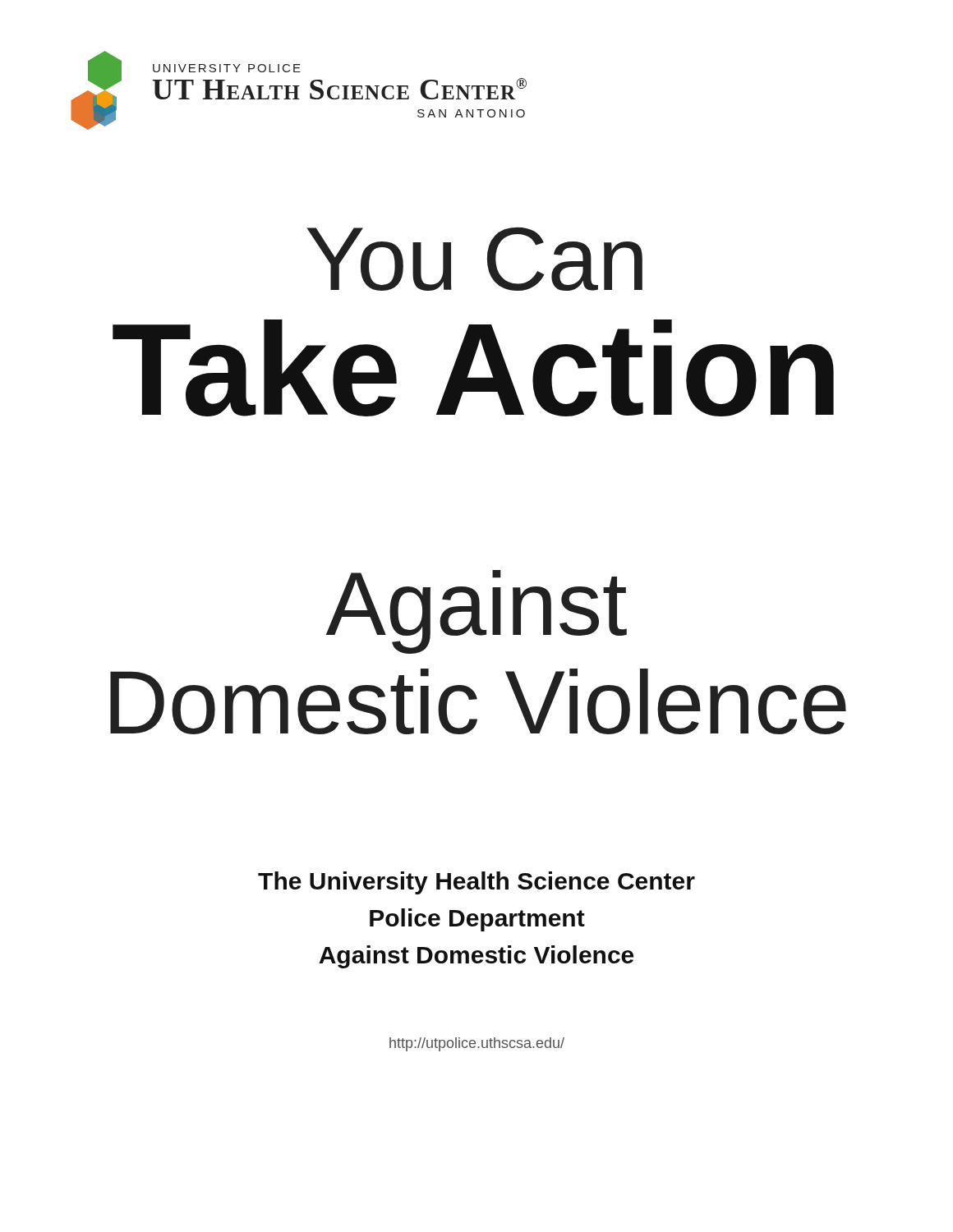
Task: Navigate to the region starting "Take Action"
Action: [476, 370]
